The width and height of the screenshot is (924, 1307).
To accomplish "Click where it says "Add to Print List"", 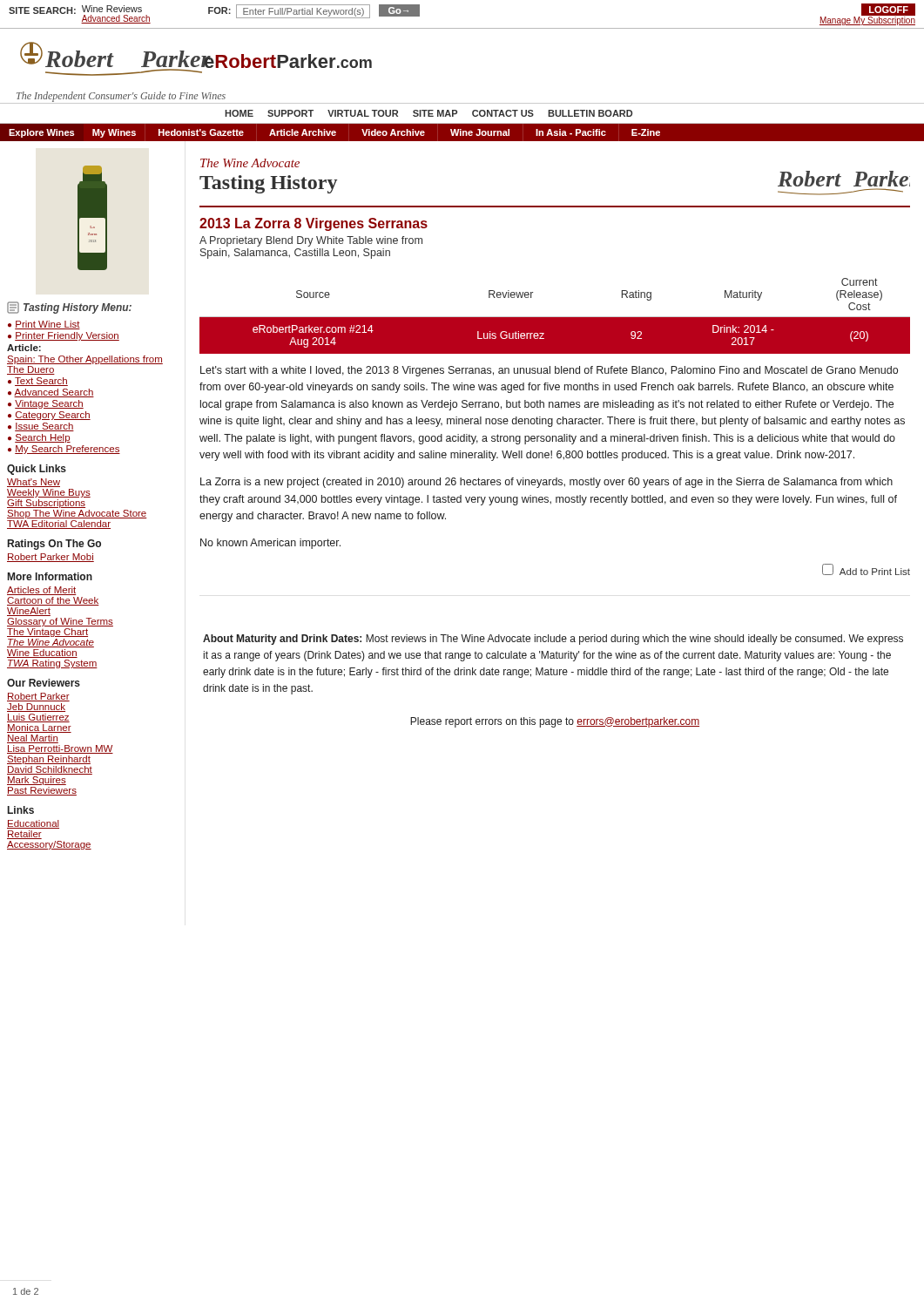I will [866, 570].
